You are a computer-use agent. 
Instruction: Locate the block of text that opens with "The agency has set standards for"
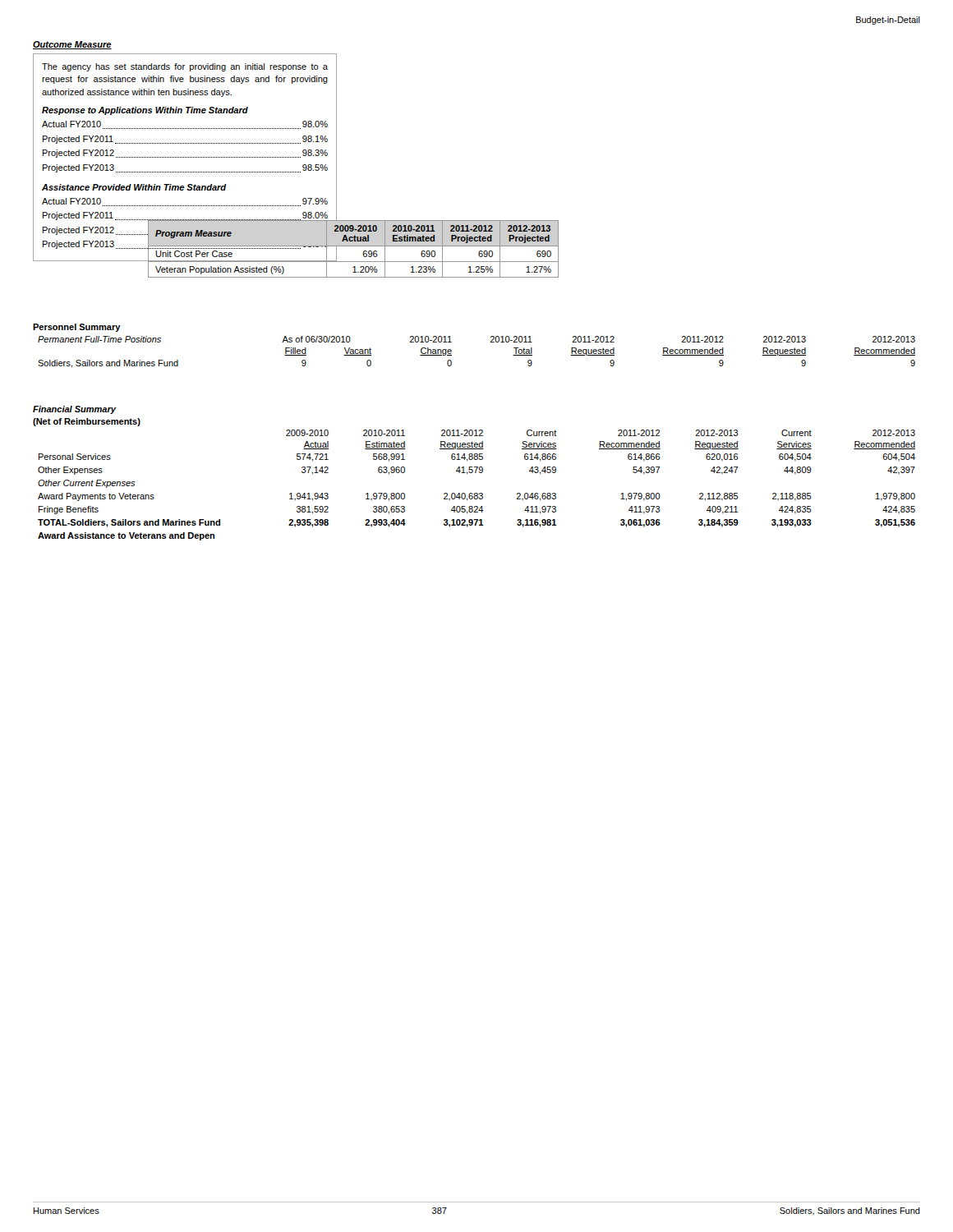click(x=185, y=79)
